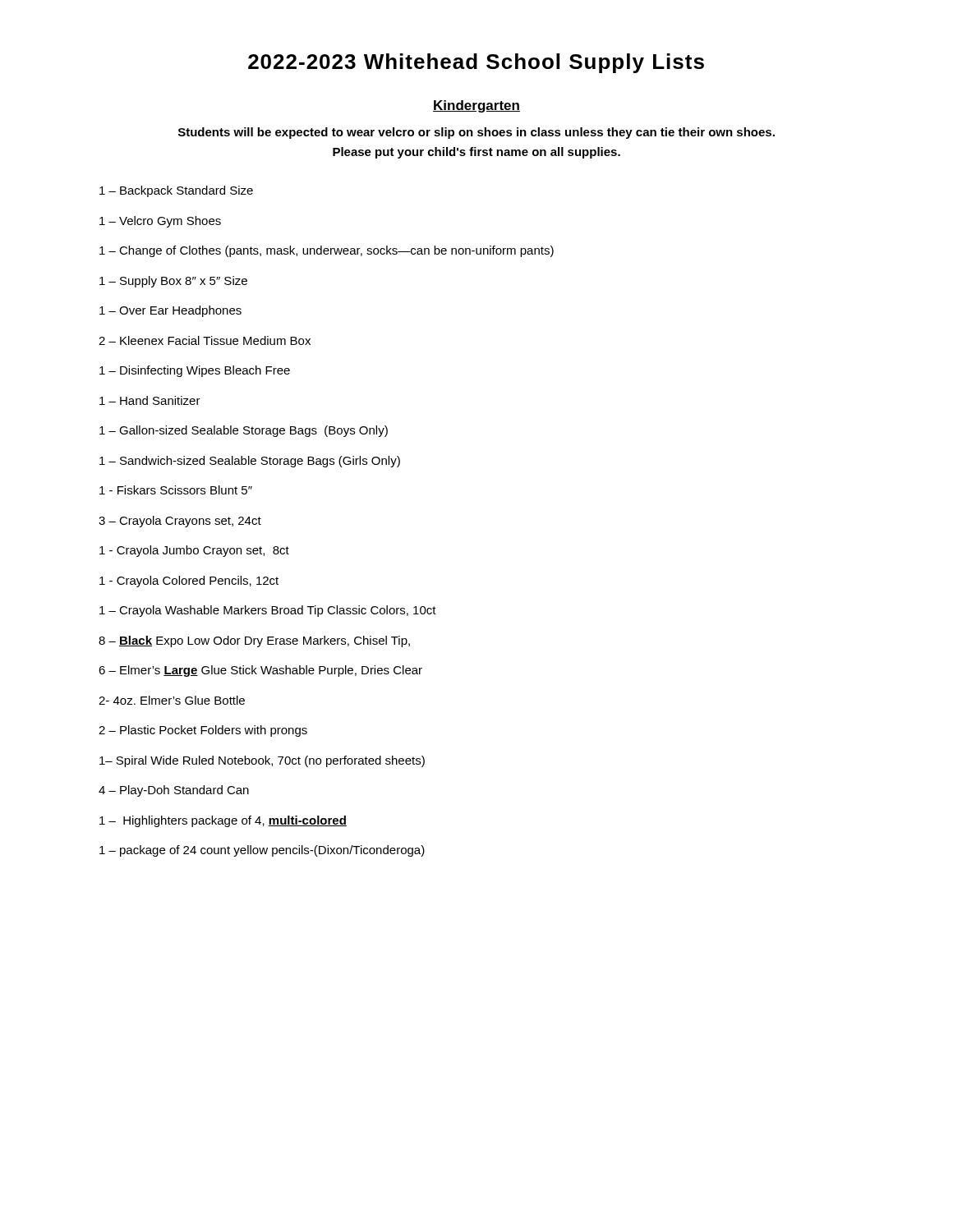Click on the list item that reads "1 – Sandwich-sized"
Viewport: 953px width, 1232px height.
tap(250, 460)
